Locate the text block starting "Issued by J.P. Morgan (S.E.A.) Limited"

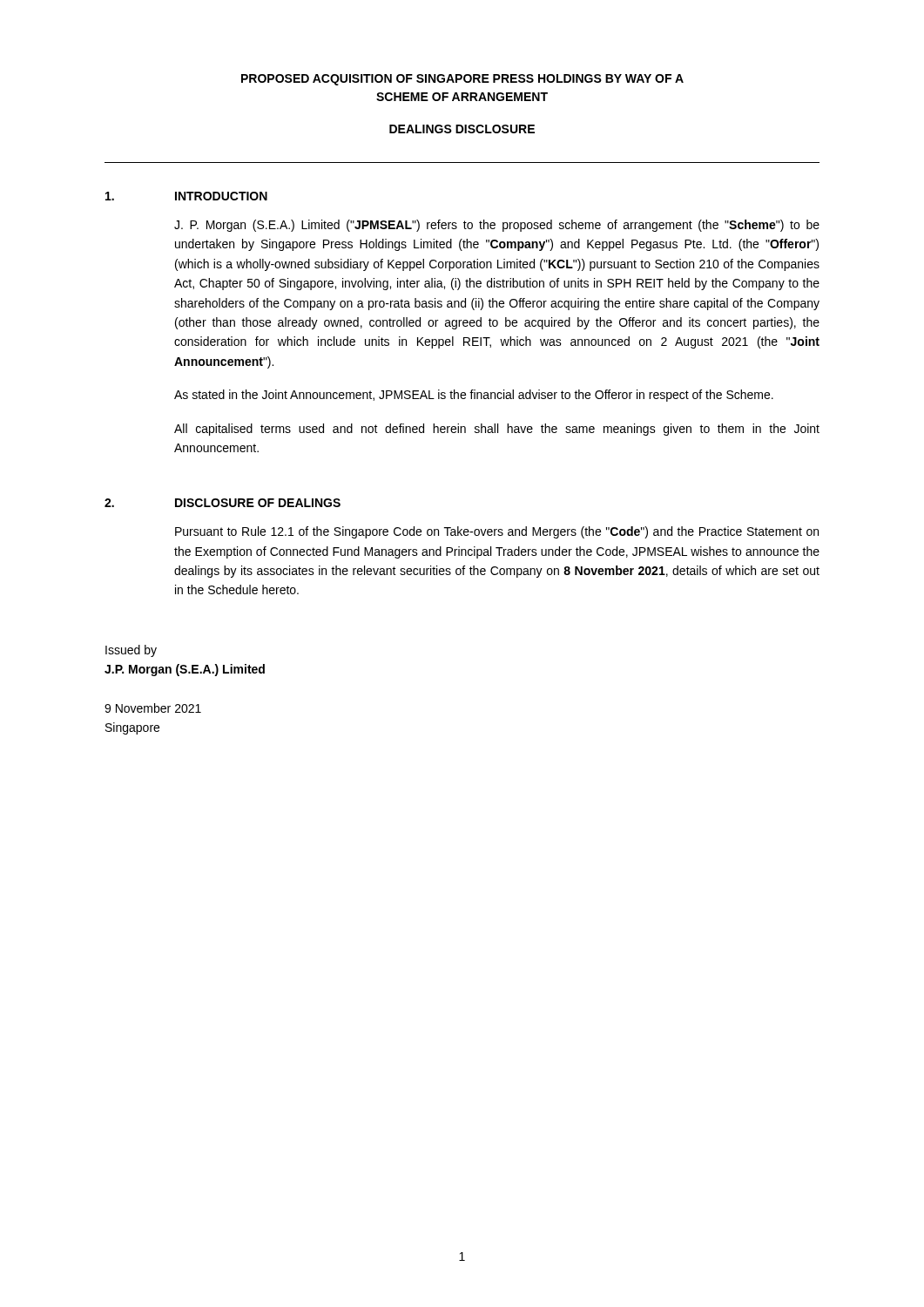[131, 651]
